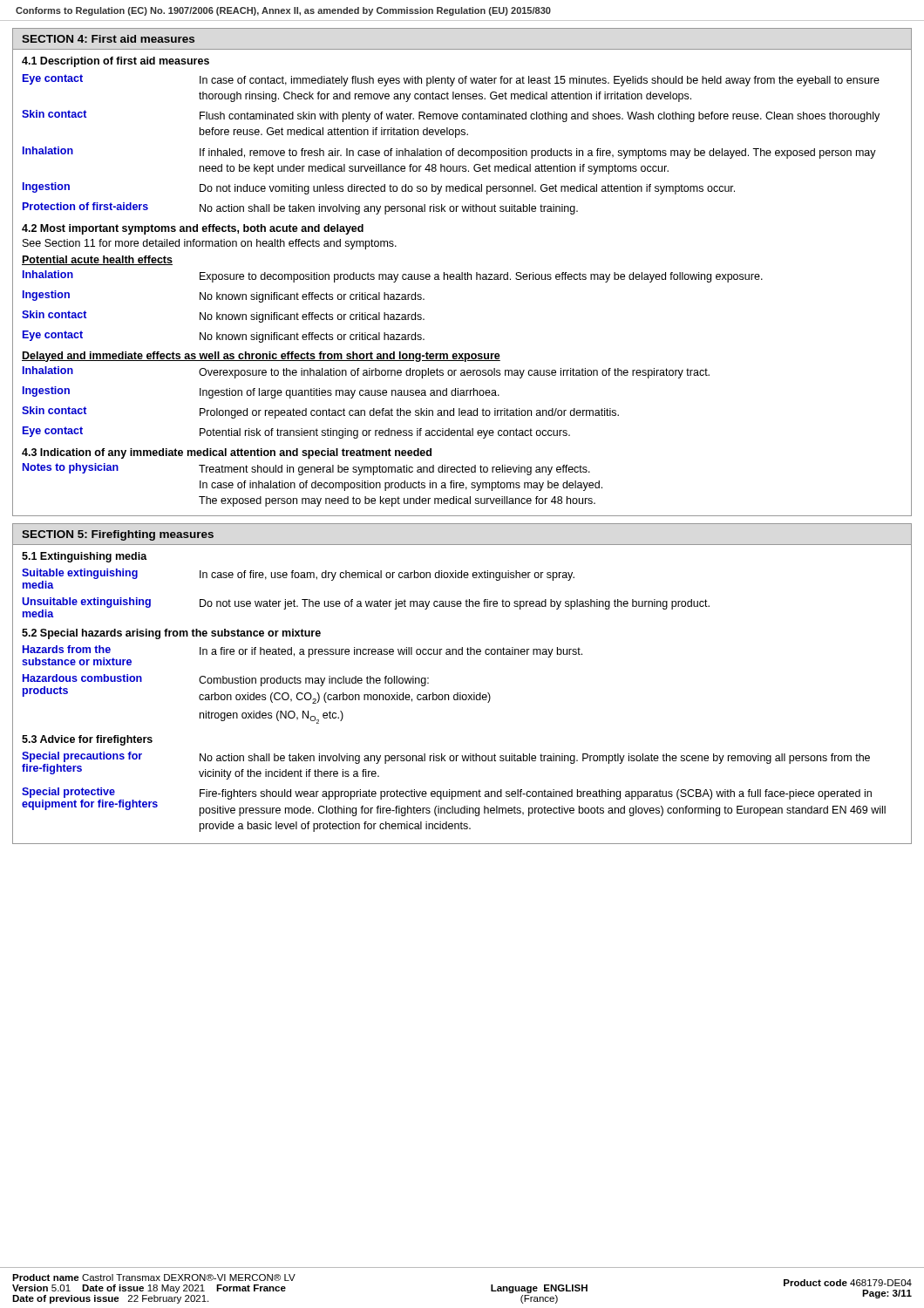Click where it says "5.1 Extinguishing media"
924x1308 pixels.
click(84, 557)
